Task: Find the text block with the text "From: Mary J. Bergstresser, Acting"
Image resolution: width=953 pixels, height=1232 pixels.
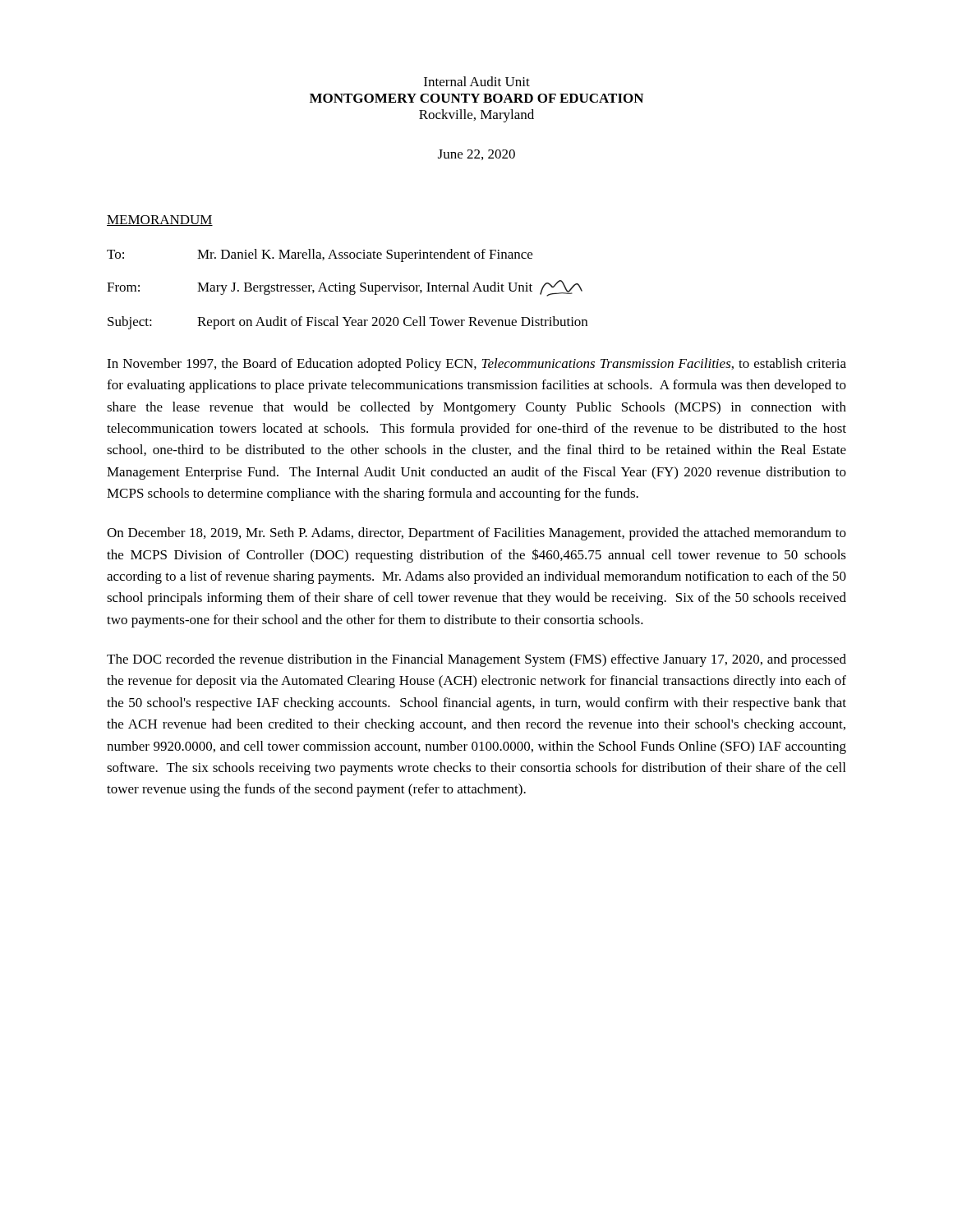Action: (476, 288)
